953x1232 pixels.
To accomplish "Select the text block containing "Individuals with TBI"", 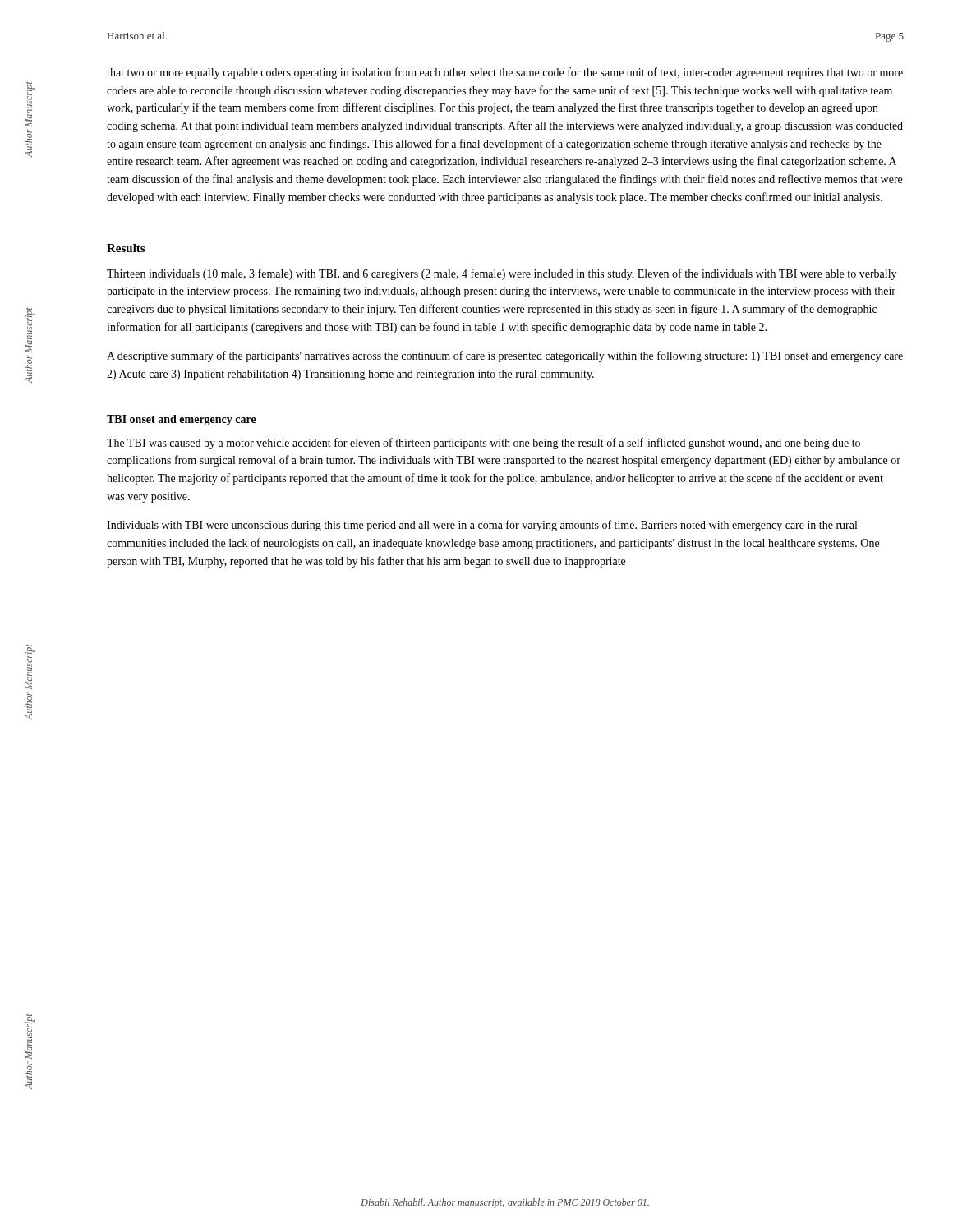I will [493, 543].
